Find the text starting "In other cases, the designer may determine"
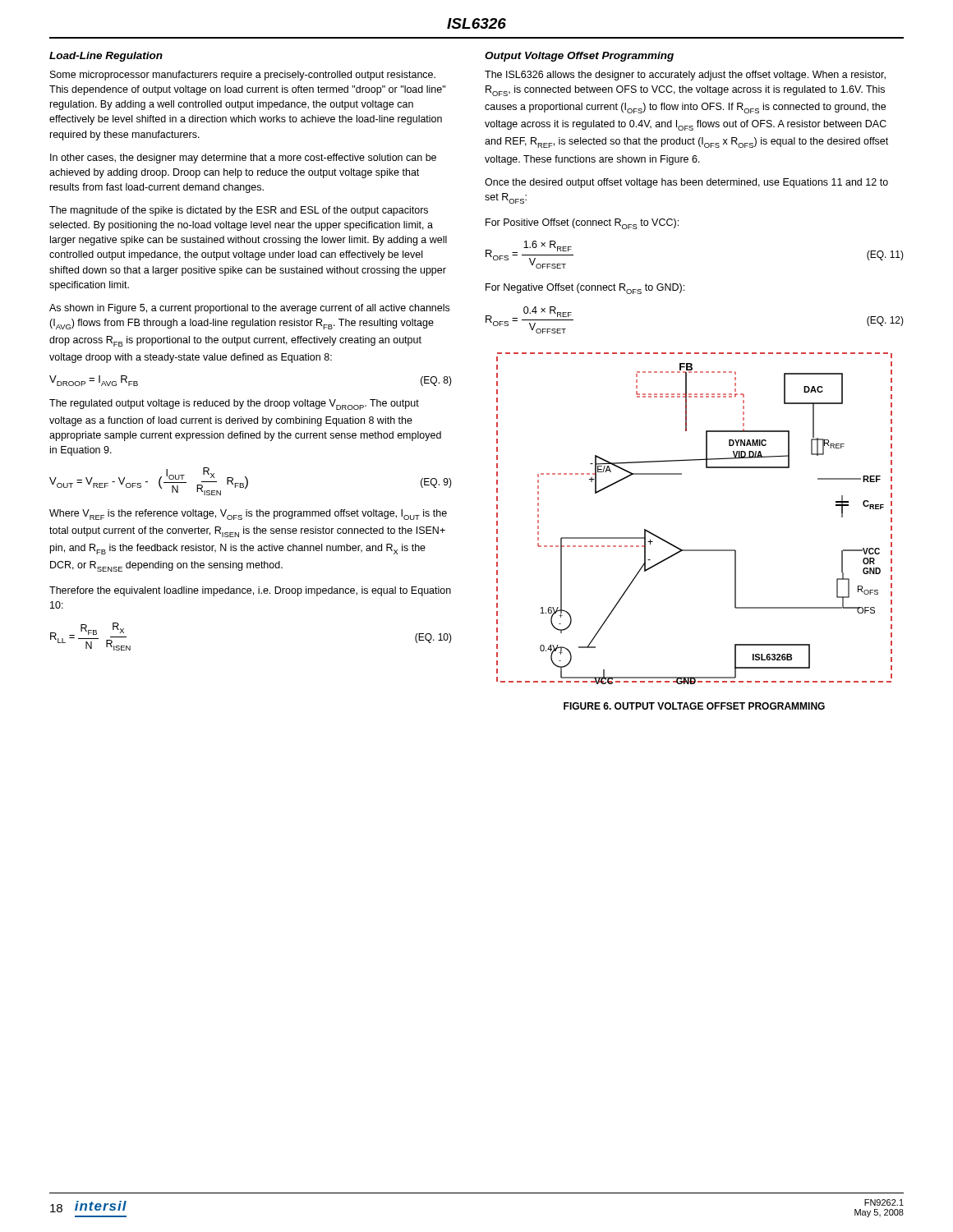Viewport: 953px width, 1232px height. click(x=243, y=172)
